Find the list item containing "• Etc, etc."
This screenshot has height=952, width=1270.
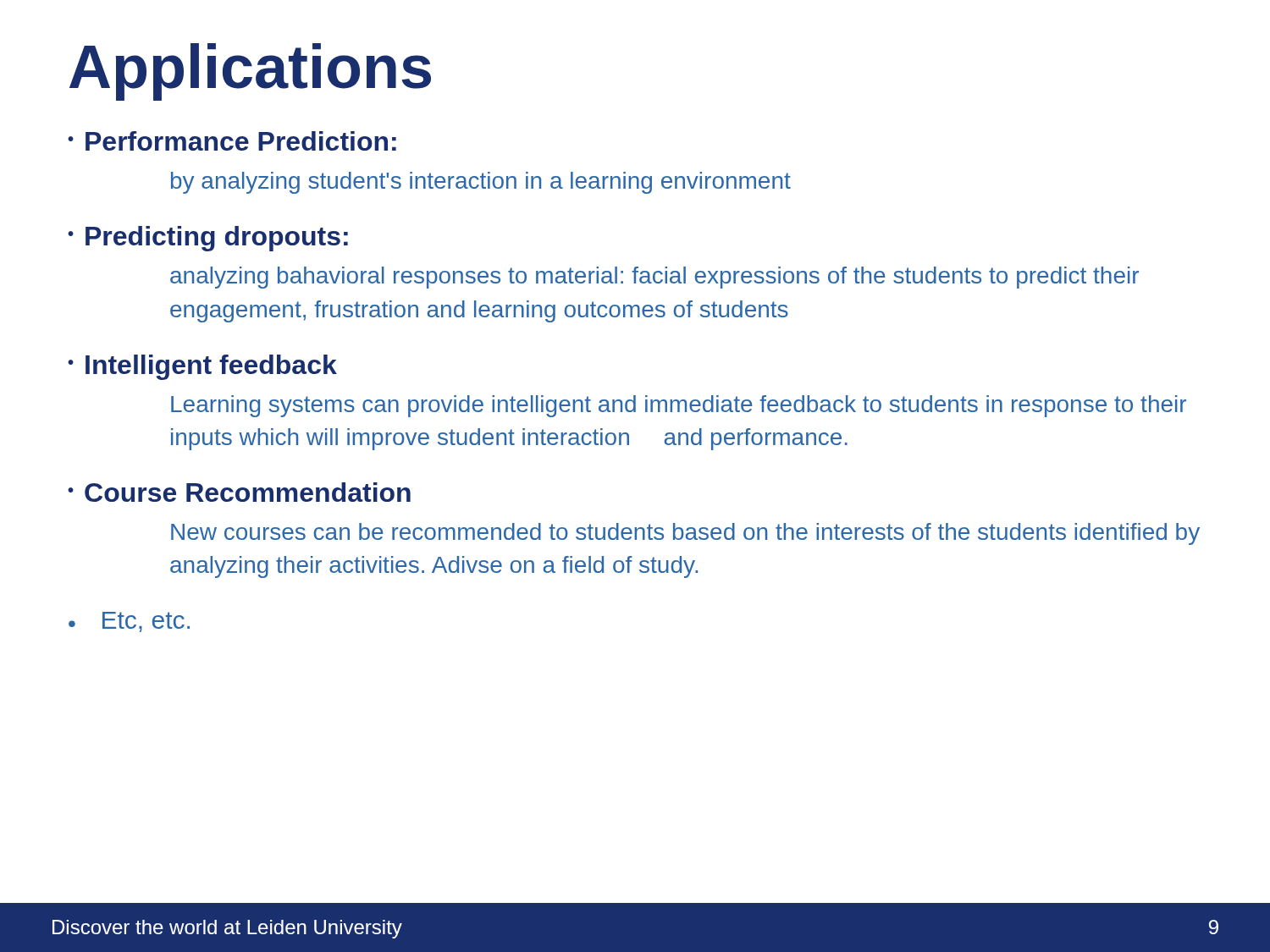(x=129, y=622)
